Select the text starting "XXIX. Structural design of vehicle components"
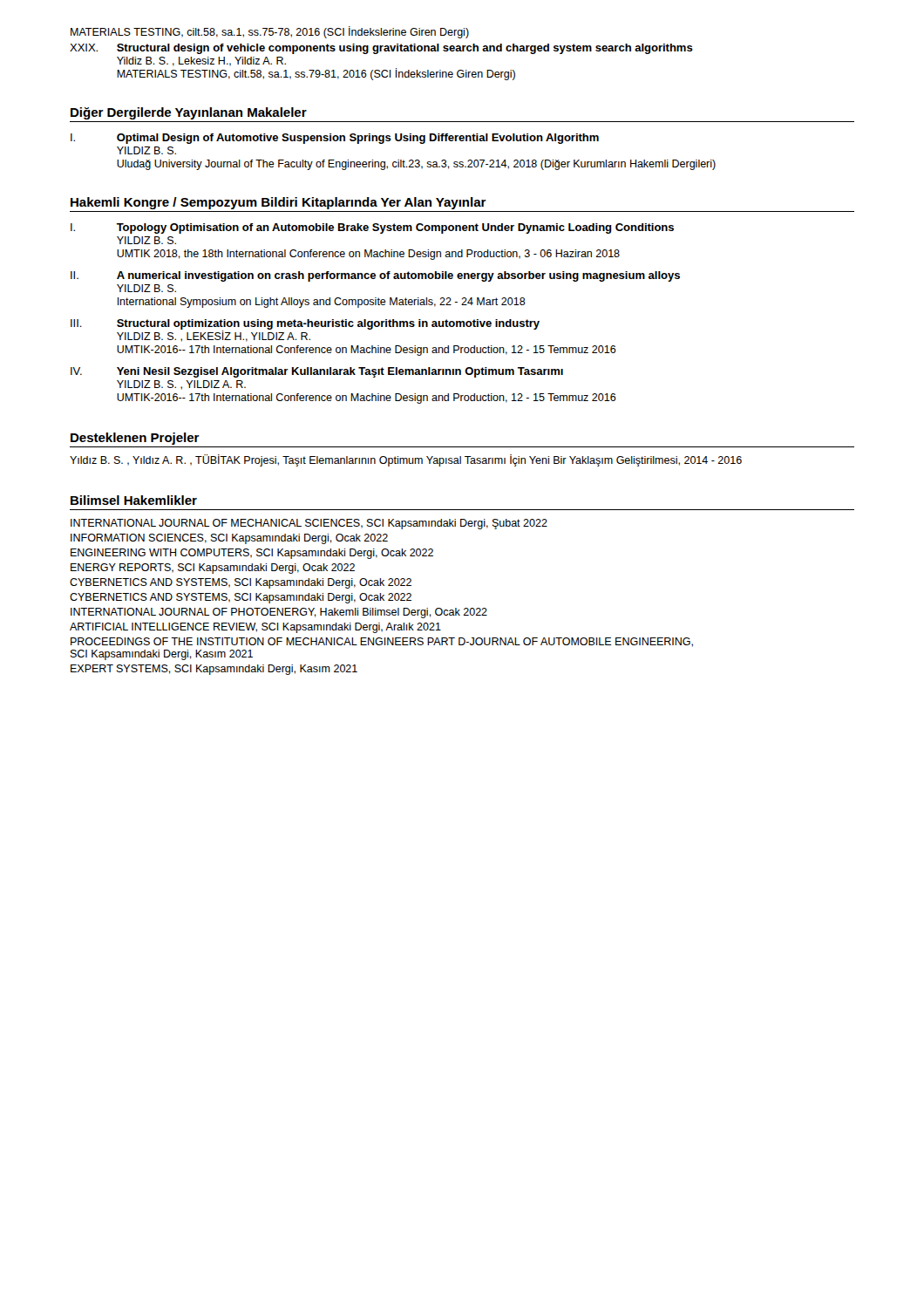This screenshot has height=1308, width=924. [x=462, y=61]
